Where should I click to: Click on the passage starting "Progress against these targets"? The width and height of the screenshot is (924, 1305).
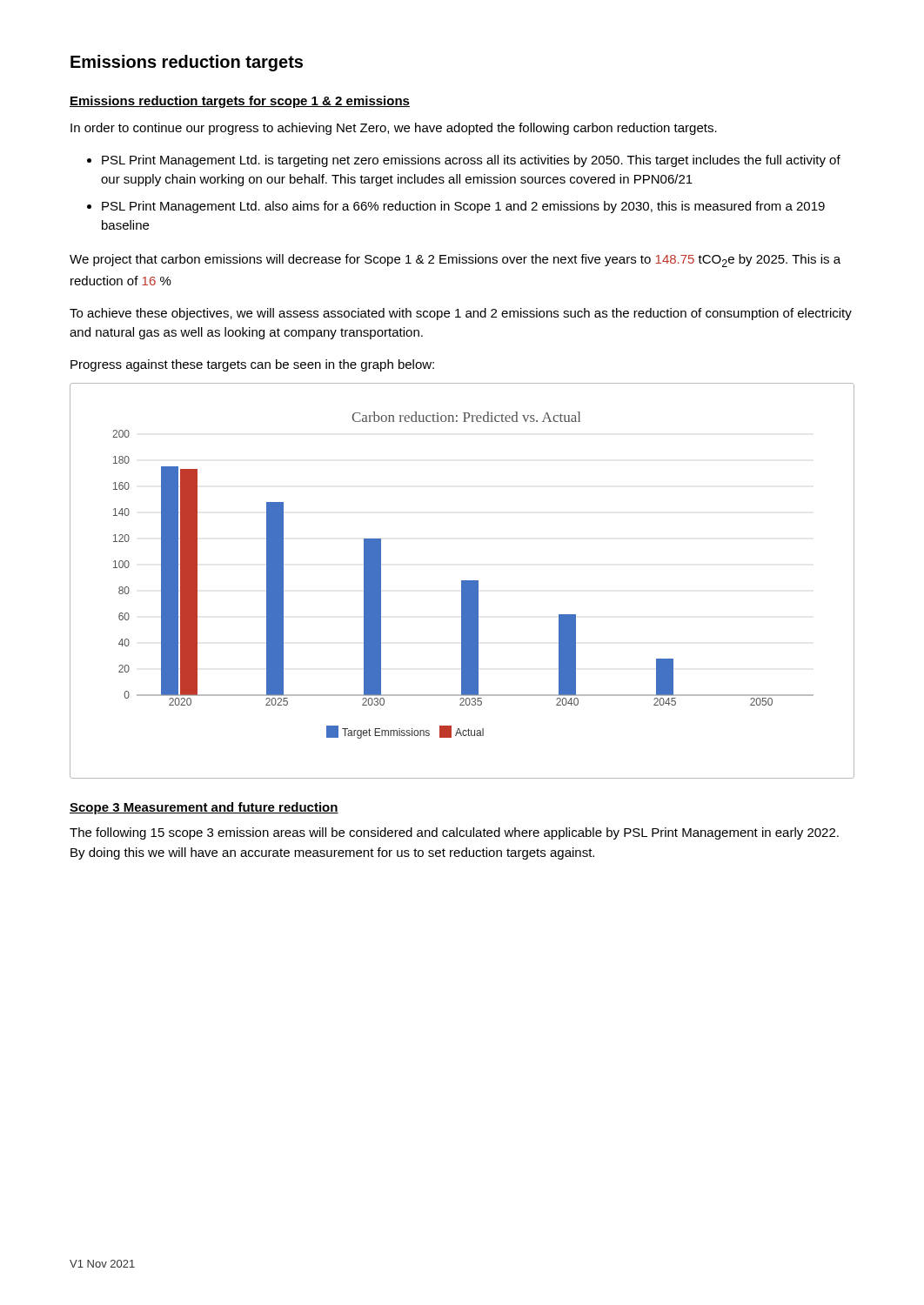click(252, 364)
